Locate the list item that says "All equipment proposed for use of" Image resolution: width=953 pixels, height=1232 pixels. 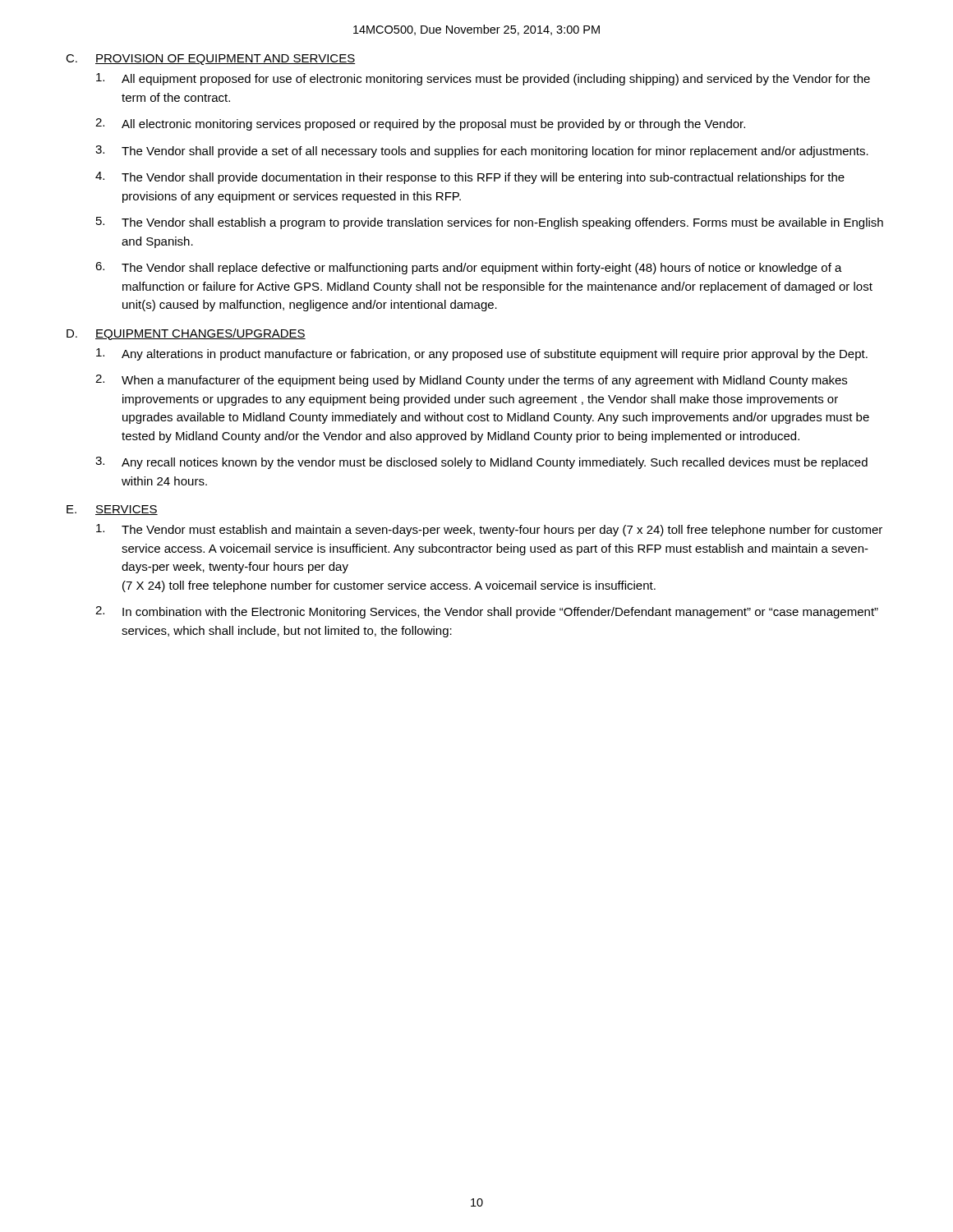tap(491, 88)
